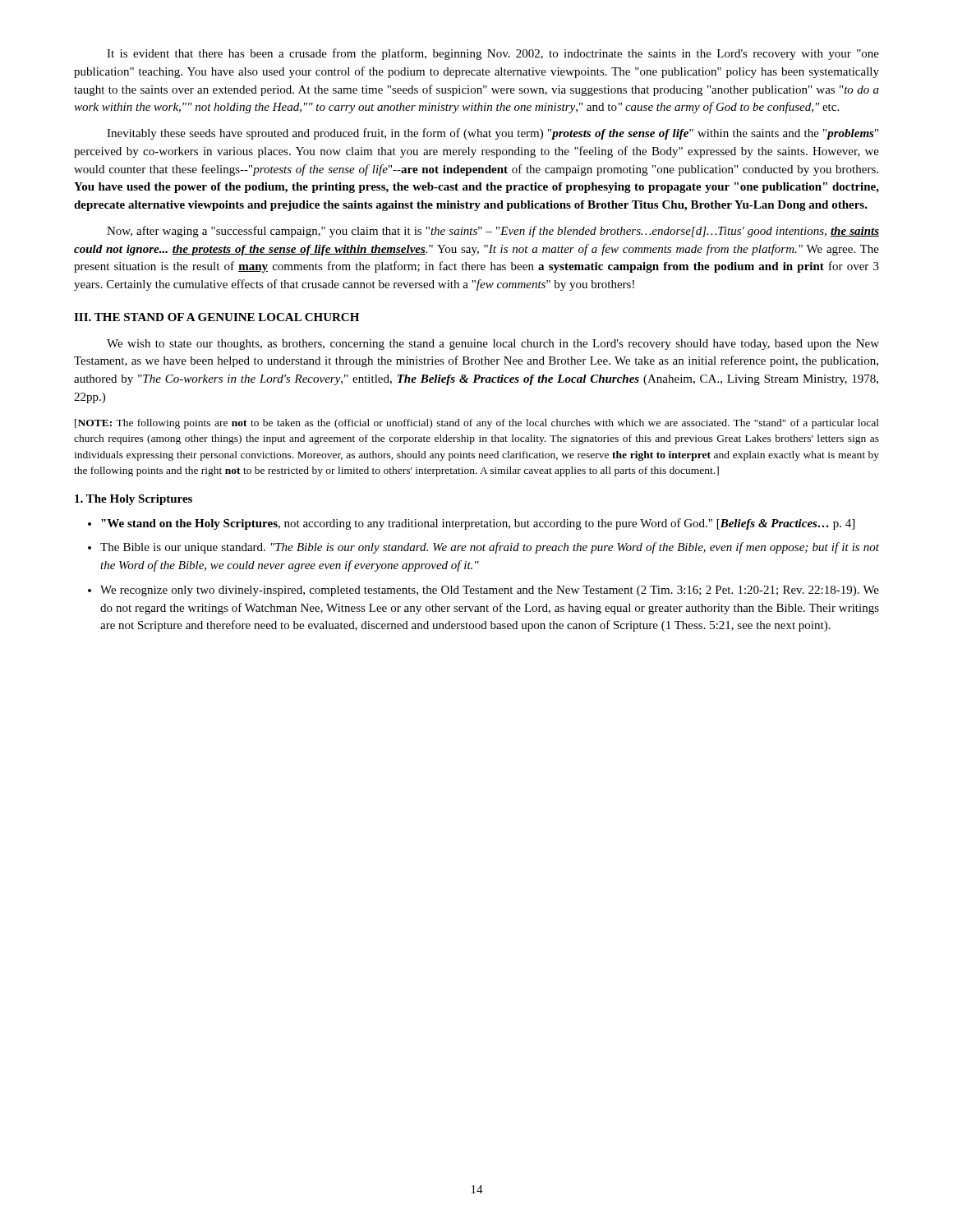Locate the block of text that opens with "We recognize only"
Image resolution: width=953 pixels, height=1232 pixels.
490,607
